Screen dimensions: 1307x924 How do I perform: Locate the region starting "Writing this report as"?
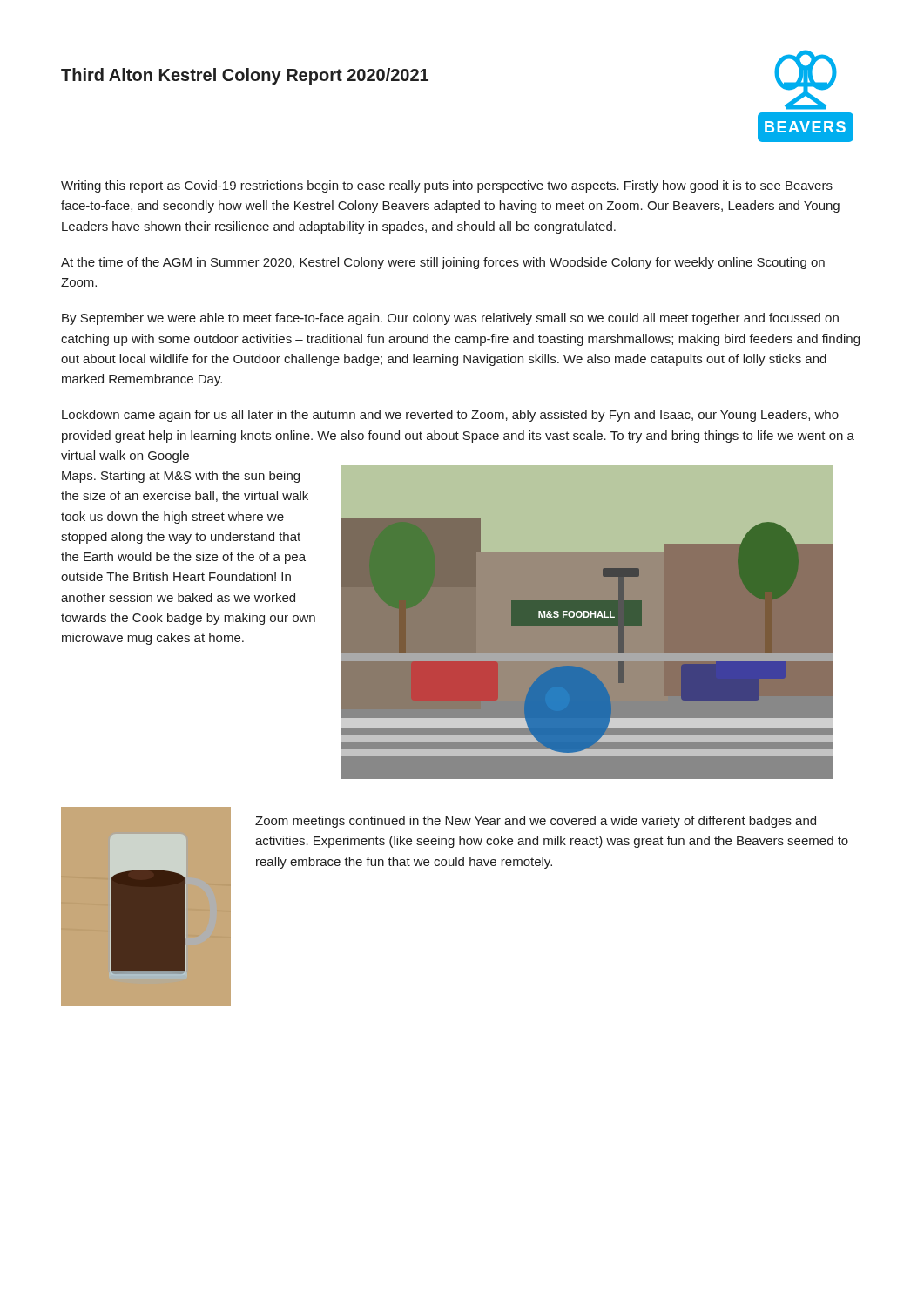tap(451, 205)
